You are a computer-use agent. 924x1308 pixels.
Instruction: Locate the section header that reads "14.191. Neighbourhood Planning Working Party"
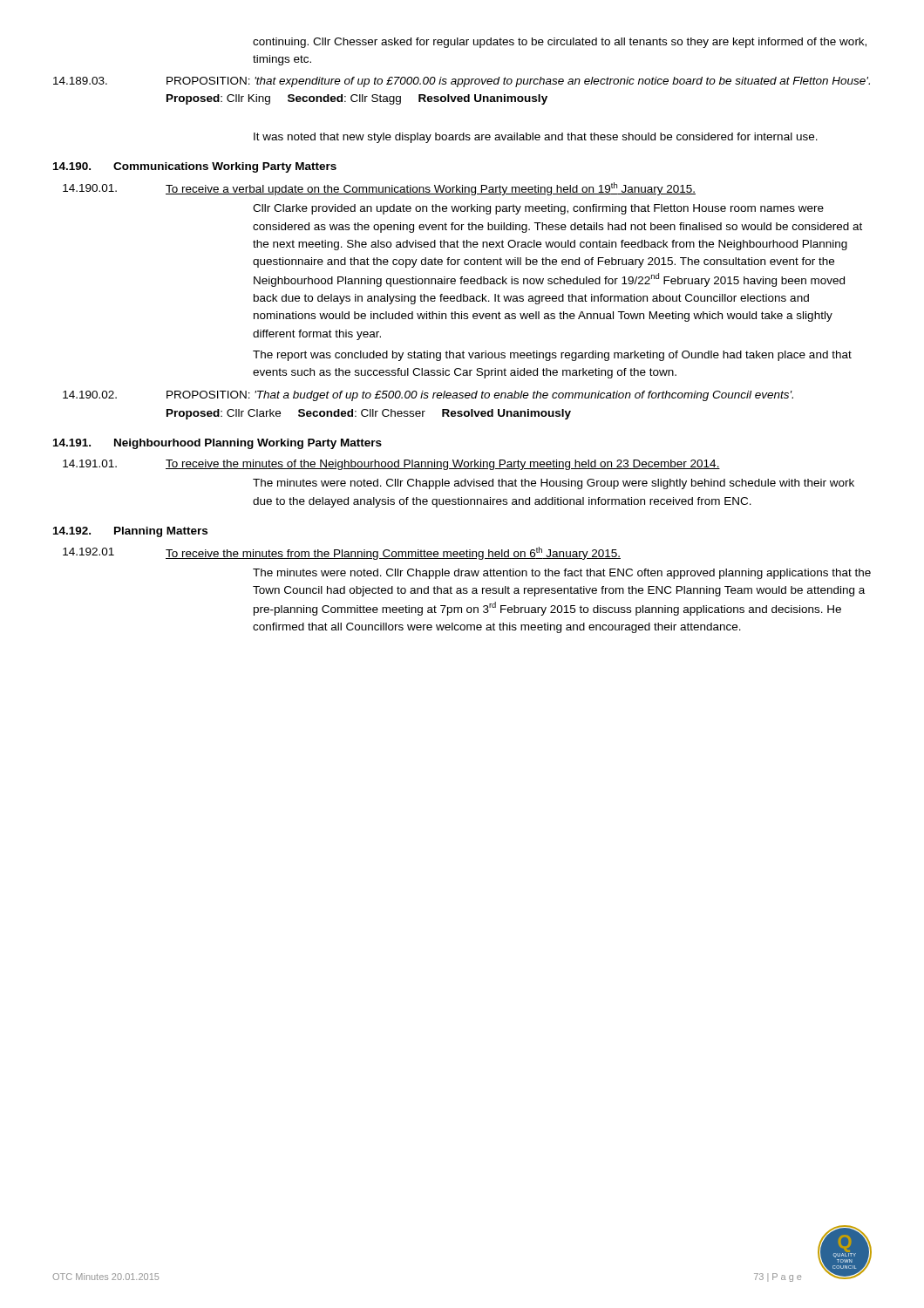[x=217, y=444]
